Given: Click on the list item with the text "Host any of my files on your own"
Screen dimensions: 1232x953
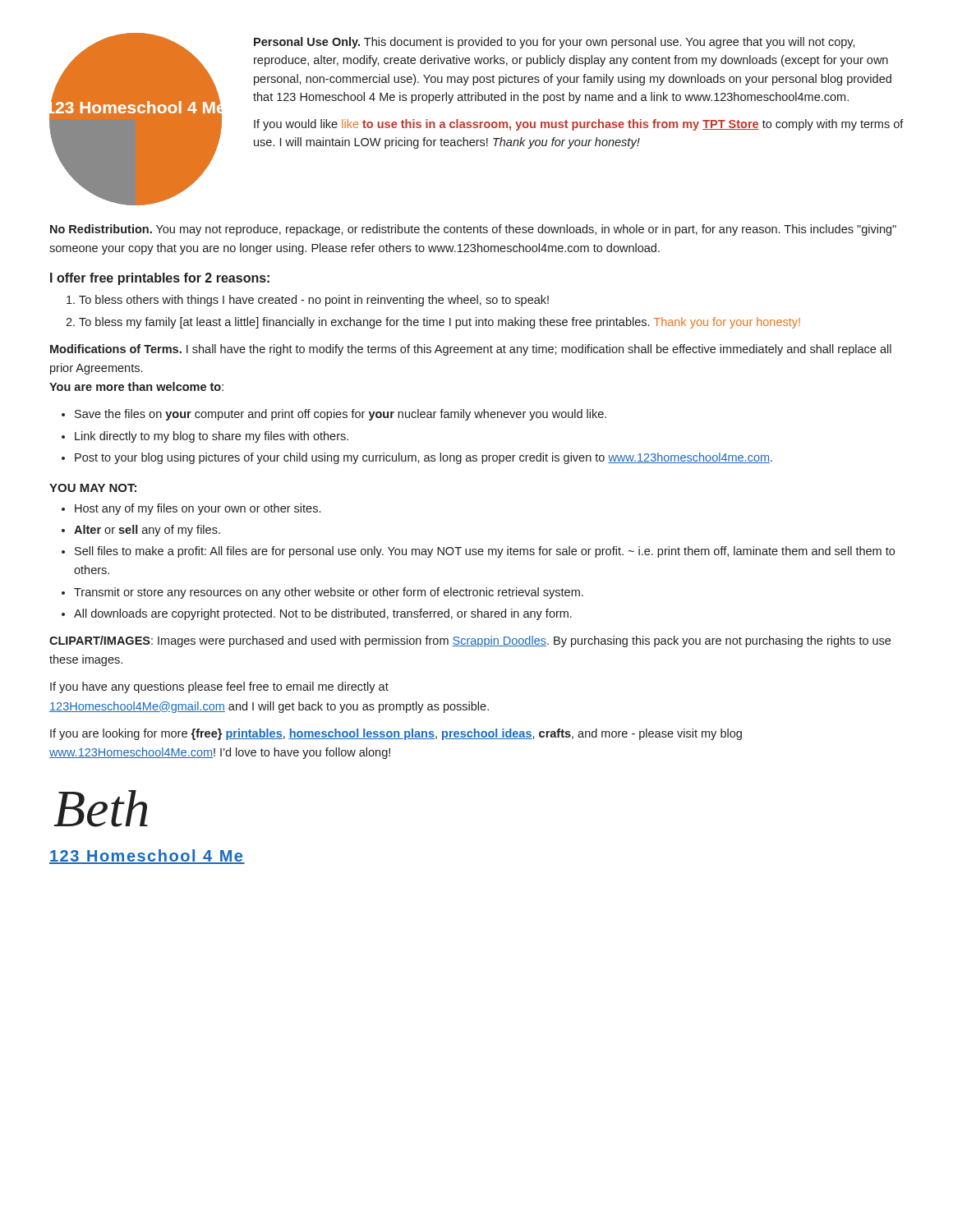Looking at the screenshot, I should tap(198, 508).
